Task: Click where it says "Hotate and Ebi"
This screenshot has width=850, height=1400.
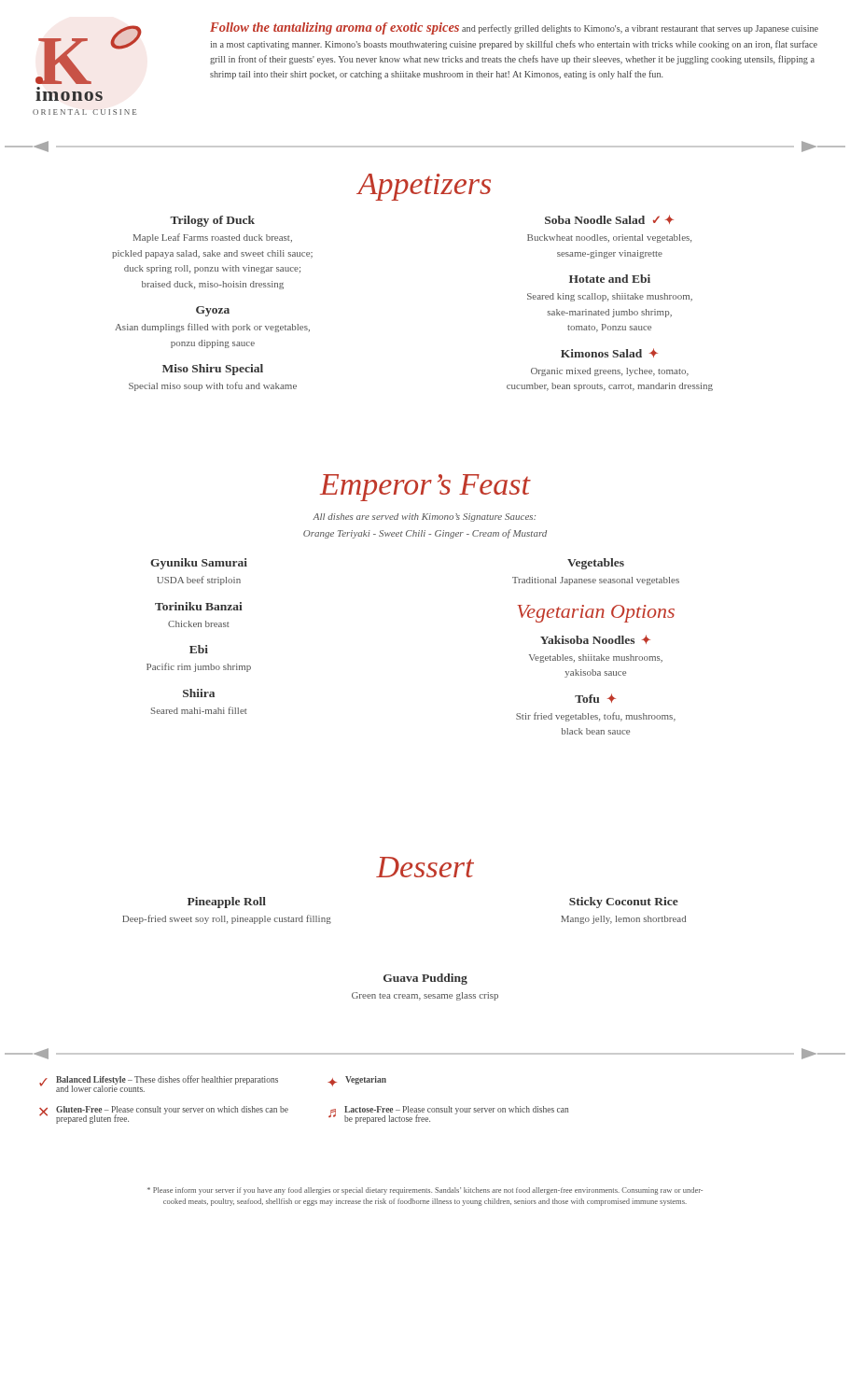Action: pos(610,279)
